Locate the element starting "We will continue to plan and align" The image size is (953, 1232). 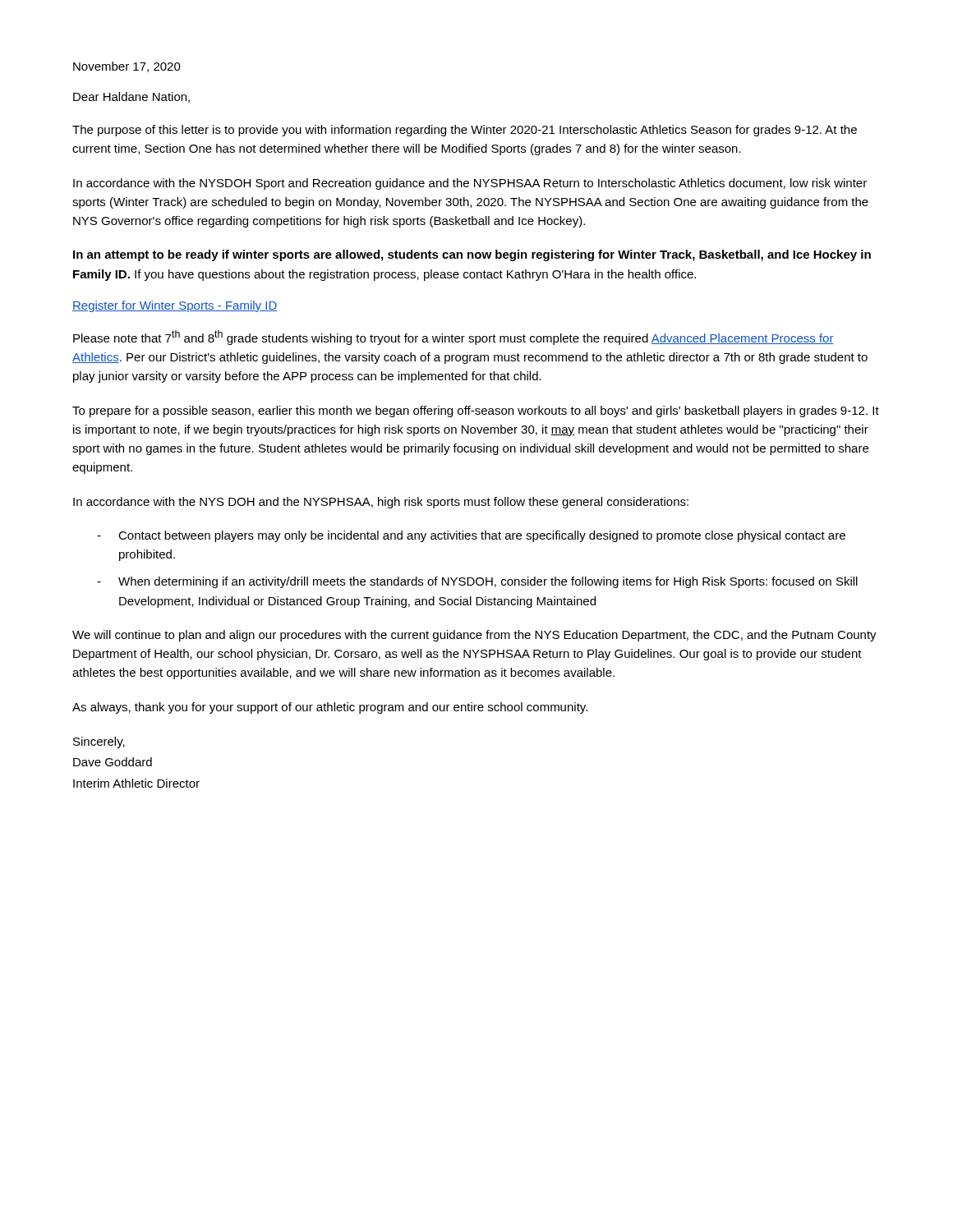[474, 653]
